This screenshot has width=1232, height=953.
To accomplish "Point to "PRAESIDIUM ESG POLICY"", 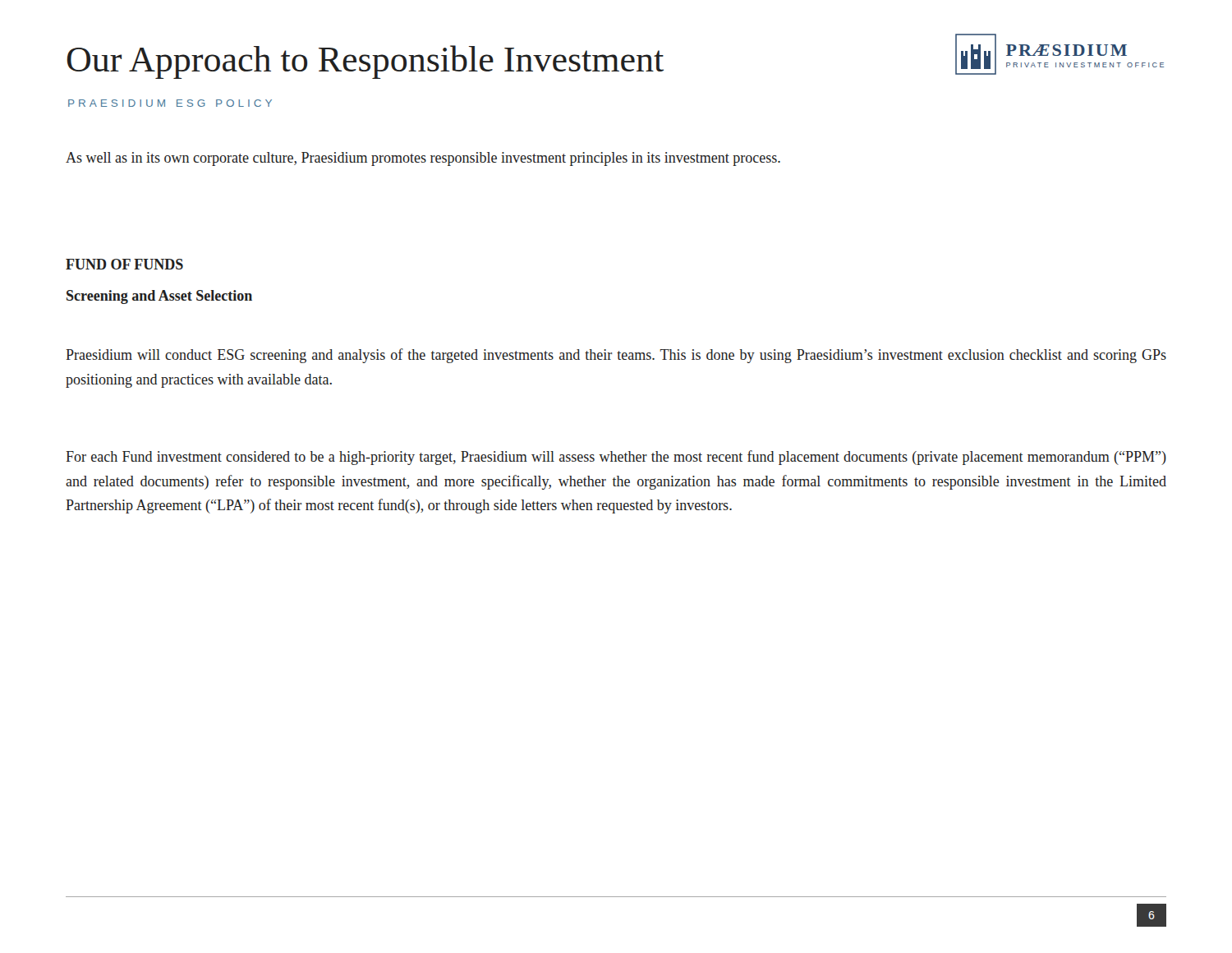I will coord(171,103).
